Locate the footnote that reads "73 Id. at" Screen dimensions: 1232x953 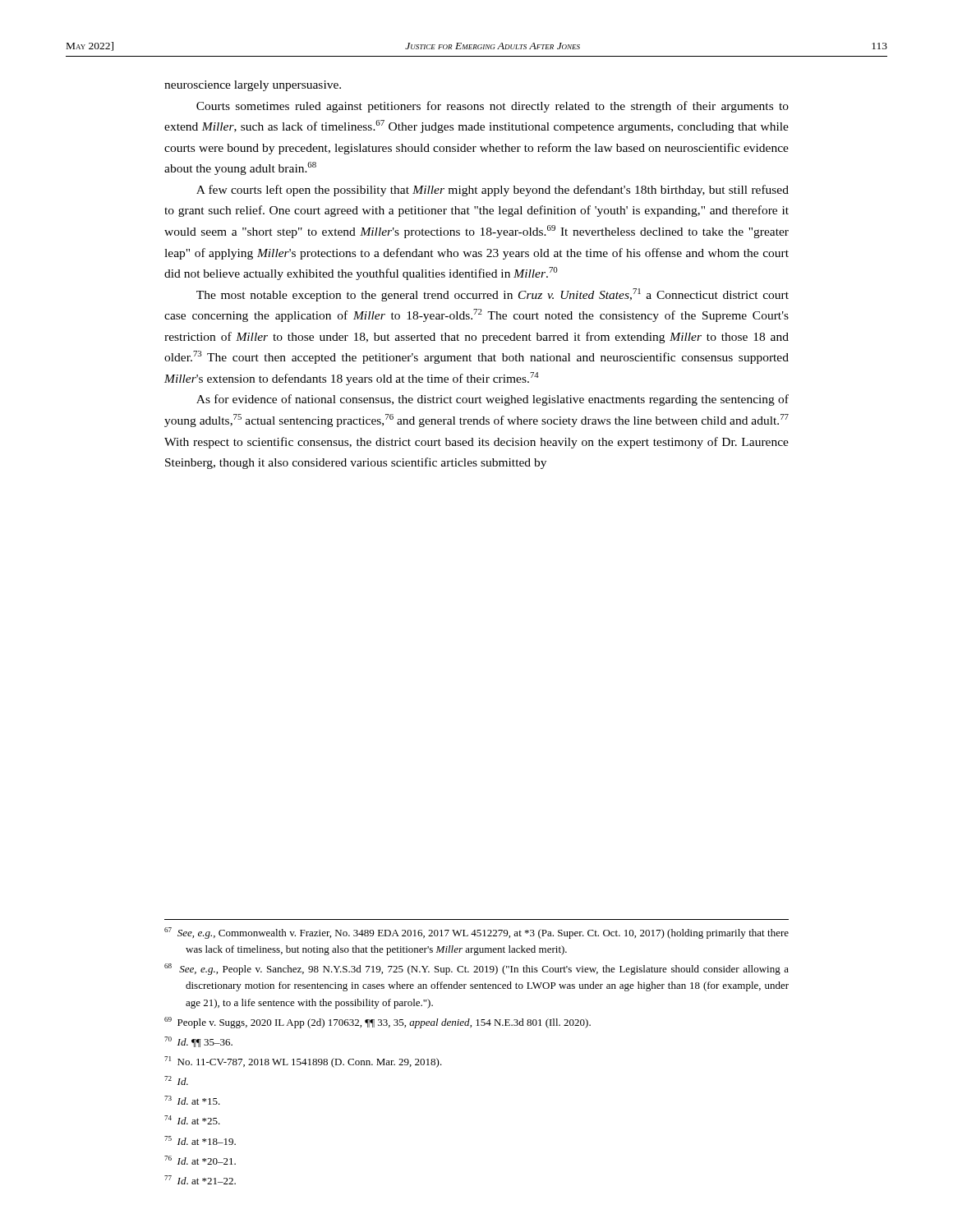192,1101
